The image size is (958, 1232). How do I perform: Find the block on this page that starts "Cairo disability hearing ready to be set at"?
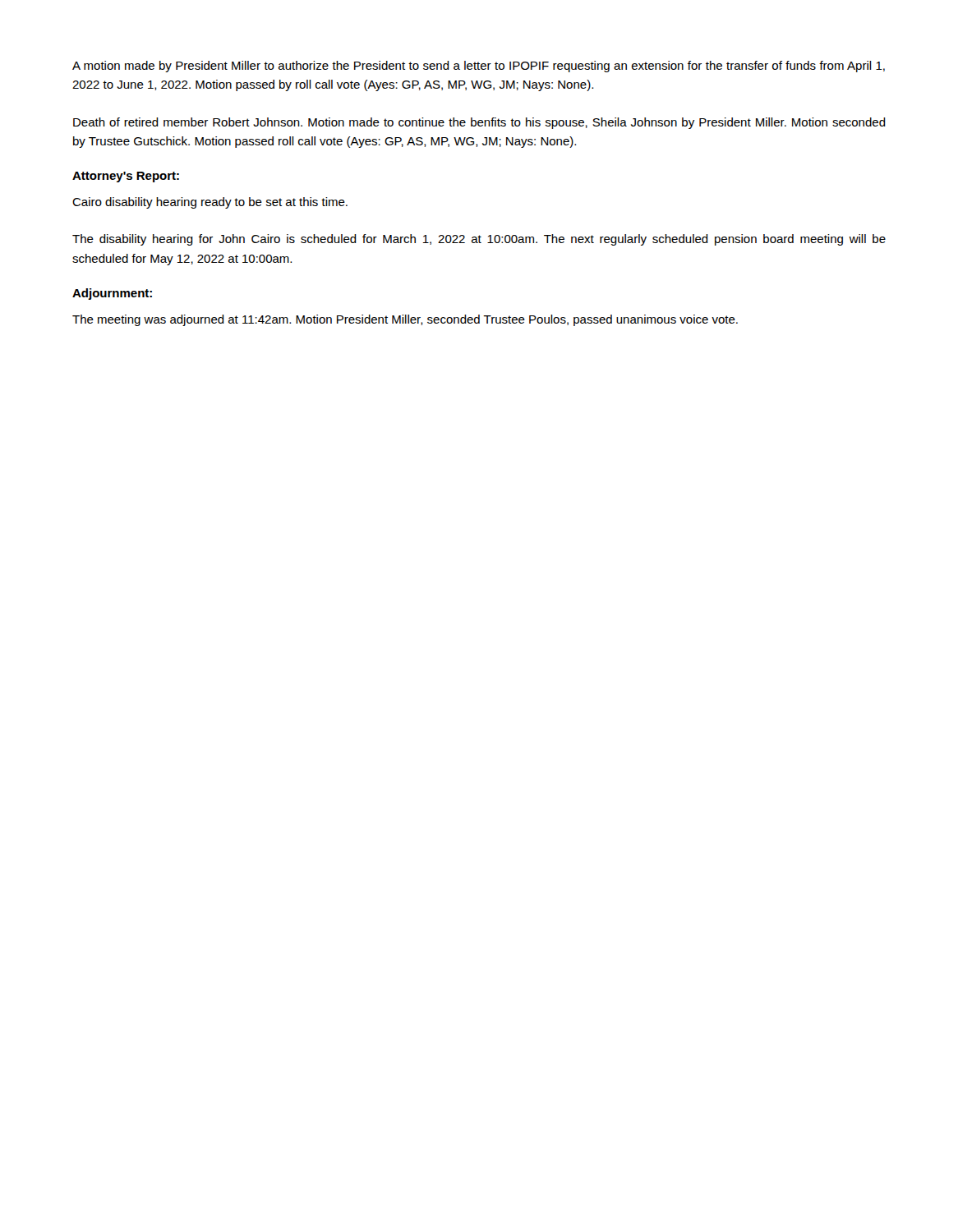210,202
